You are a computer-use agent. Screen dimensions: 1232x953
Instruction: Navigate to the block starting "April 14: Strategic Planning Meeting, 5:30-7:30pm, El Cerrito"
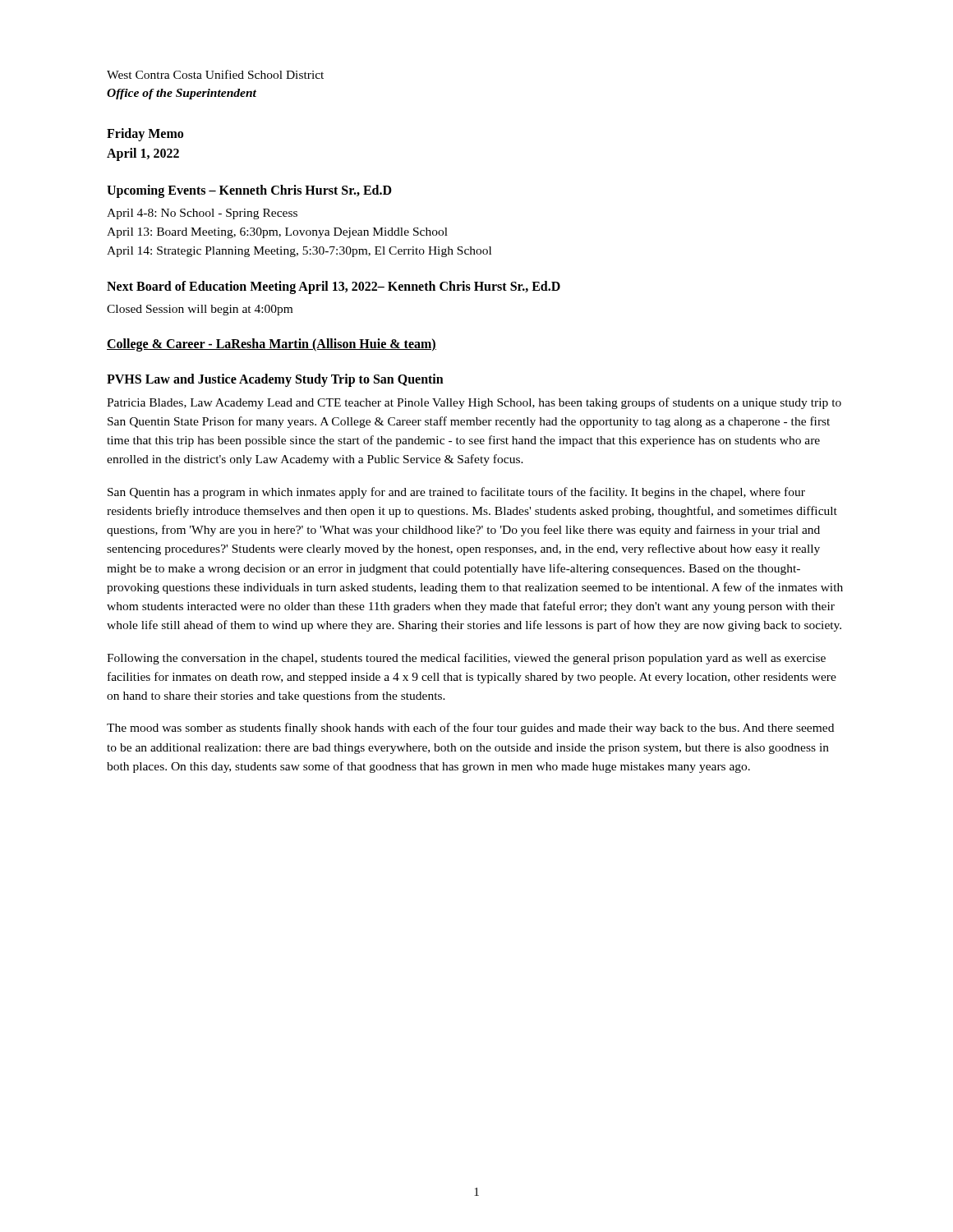point(299,250)
